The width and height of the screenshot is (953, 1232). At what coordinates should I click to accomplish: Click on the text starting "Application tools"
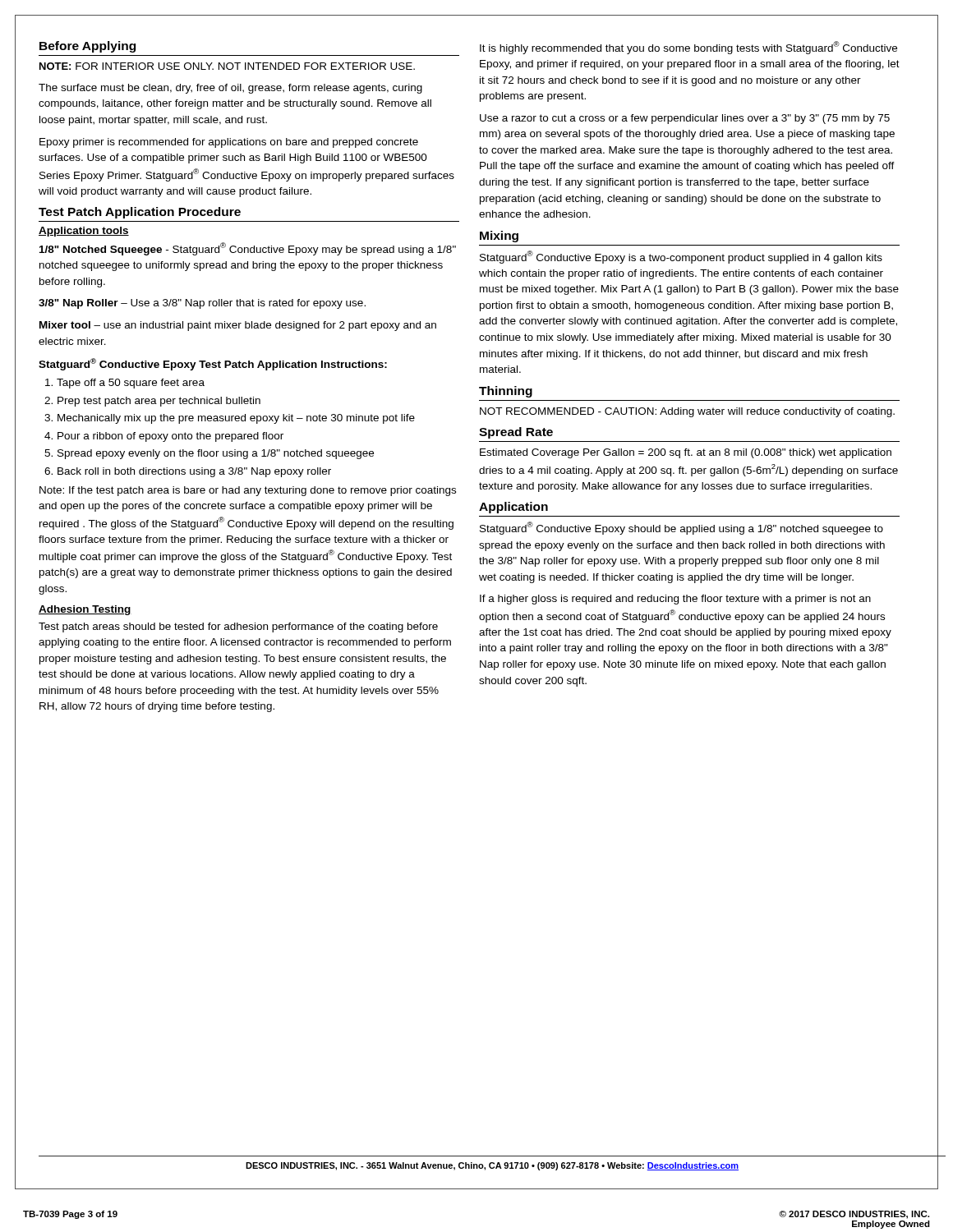(x=84, y=231)
